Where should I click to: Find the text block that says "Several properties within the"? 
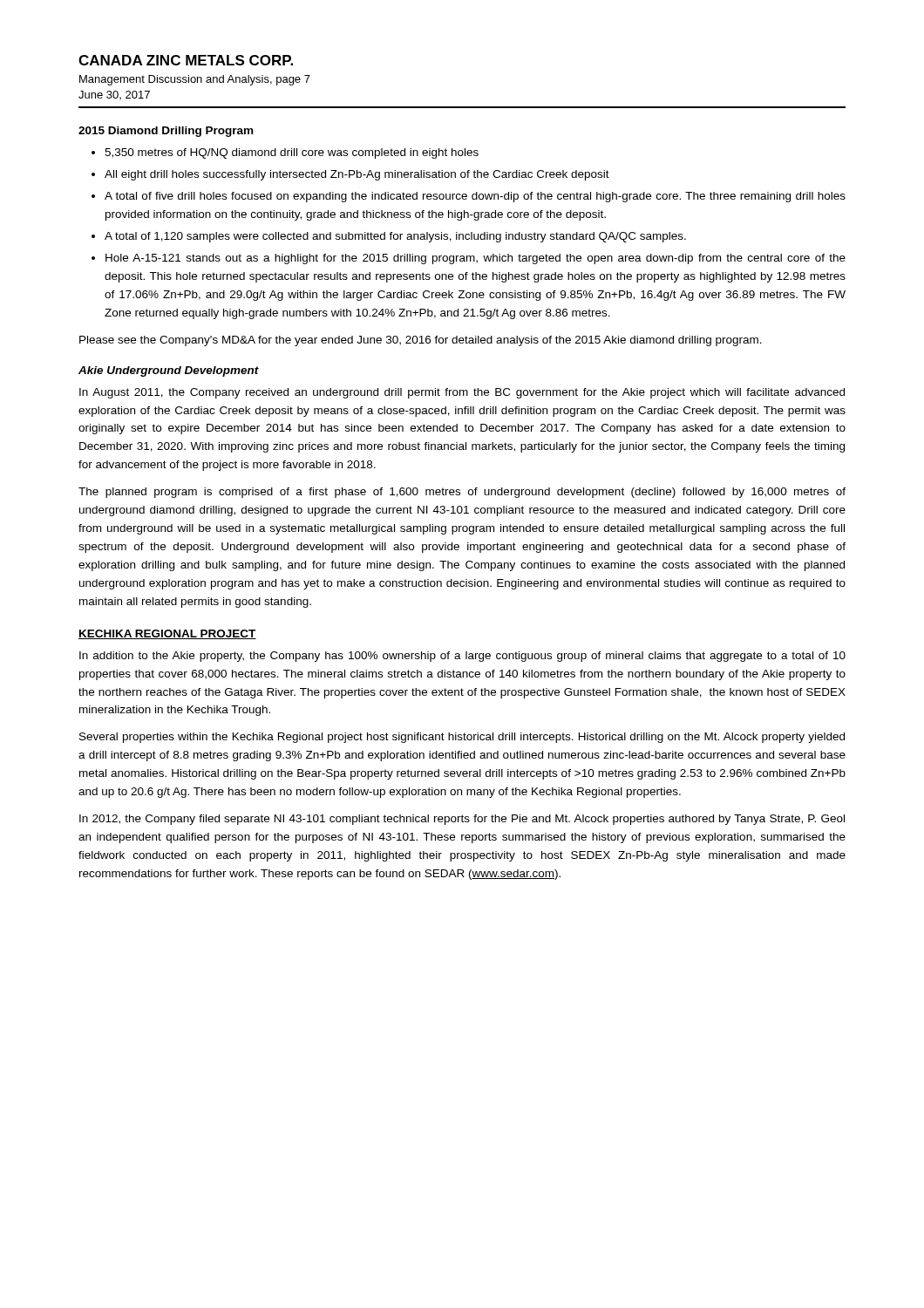(462, 764)
